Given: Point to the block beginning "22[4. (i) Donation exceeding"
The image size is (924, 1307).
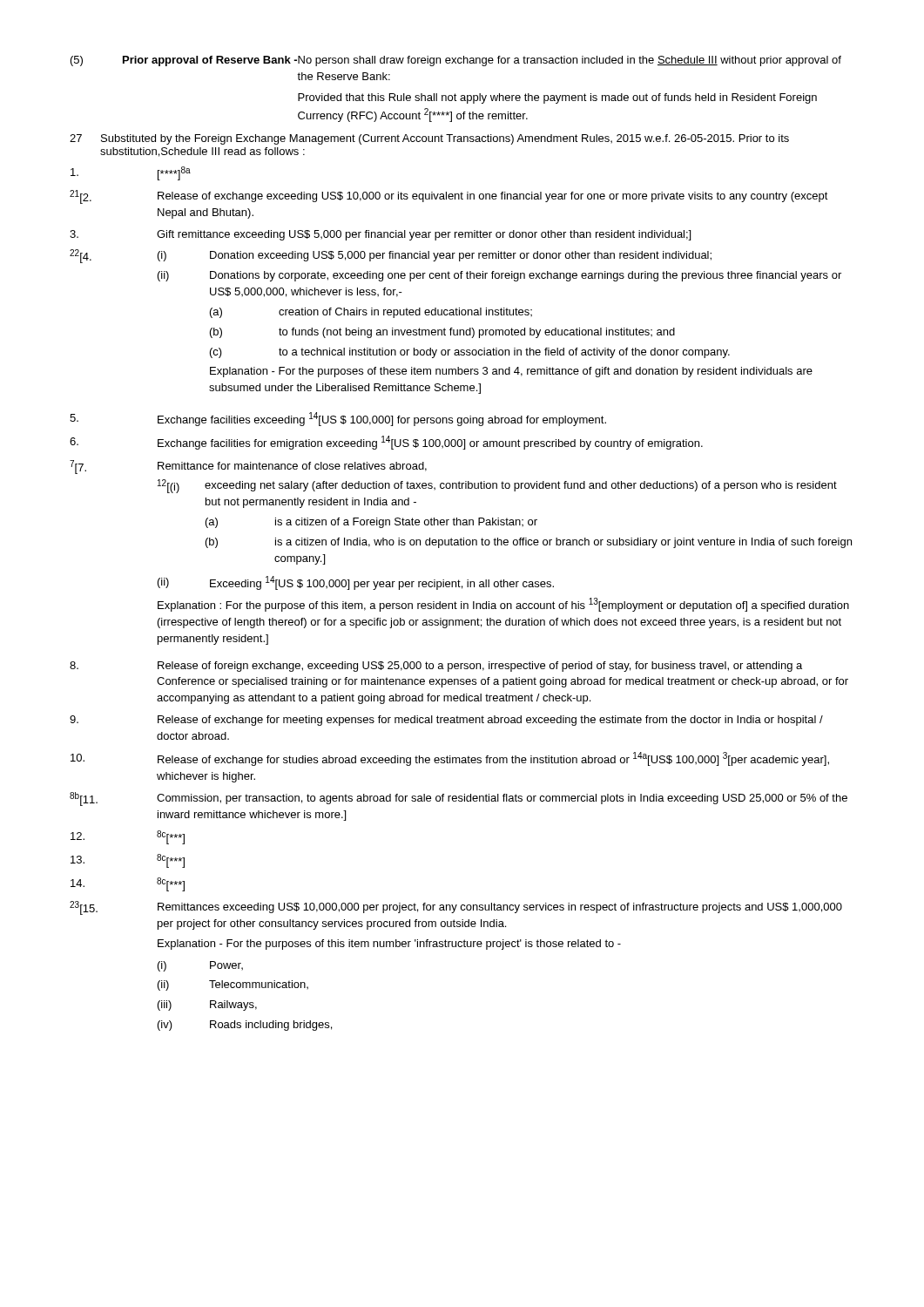Looking at the screenshot, I should click(x=462, y=327).
